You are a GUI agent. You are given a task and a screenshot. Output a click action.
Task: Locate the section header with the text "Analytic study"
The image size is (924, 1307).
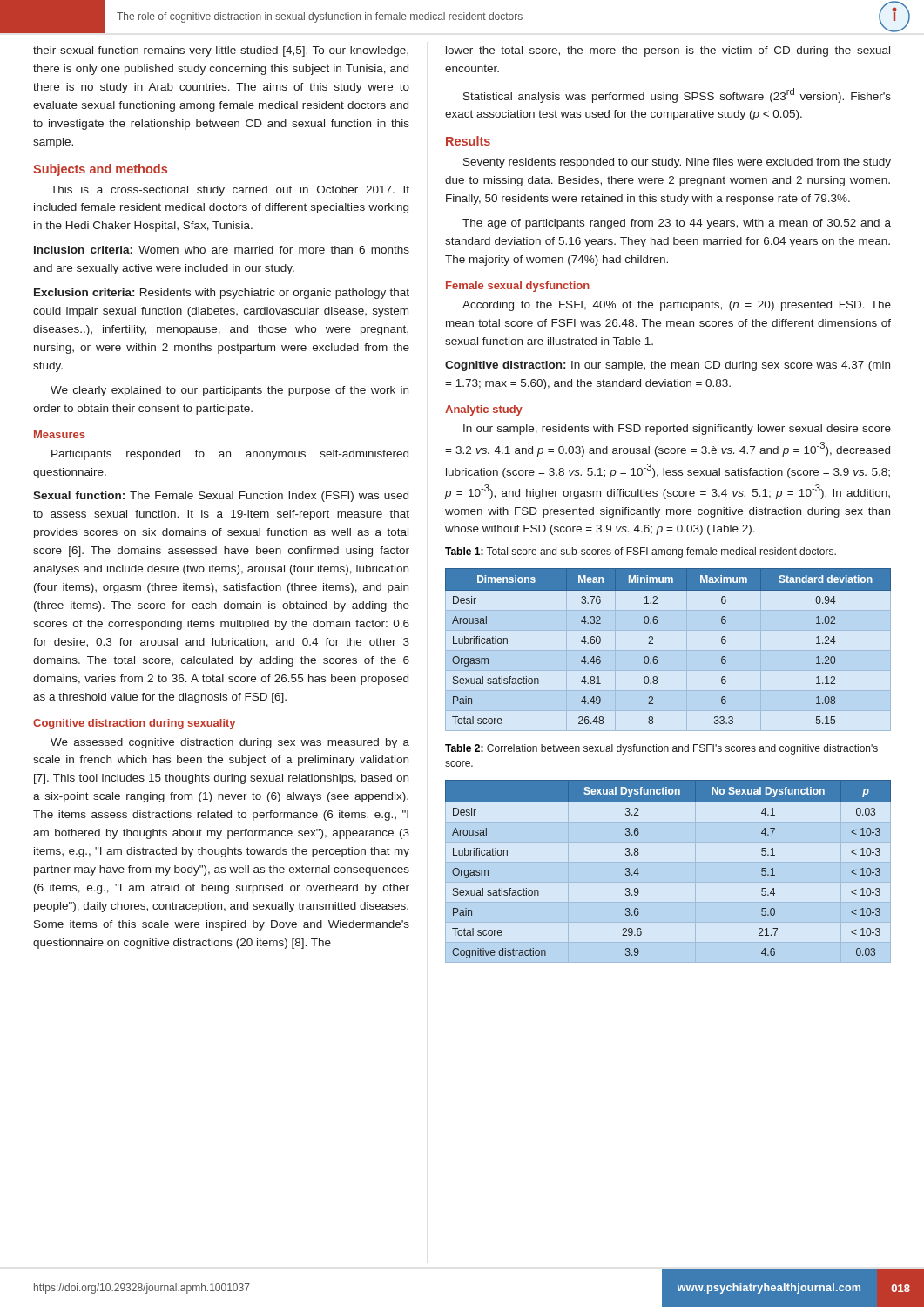tap(484, 409)
